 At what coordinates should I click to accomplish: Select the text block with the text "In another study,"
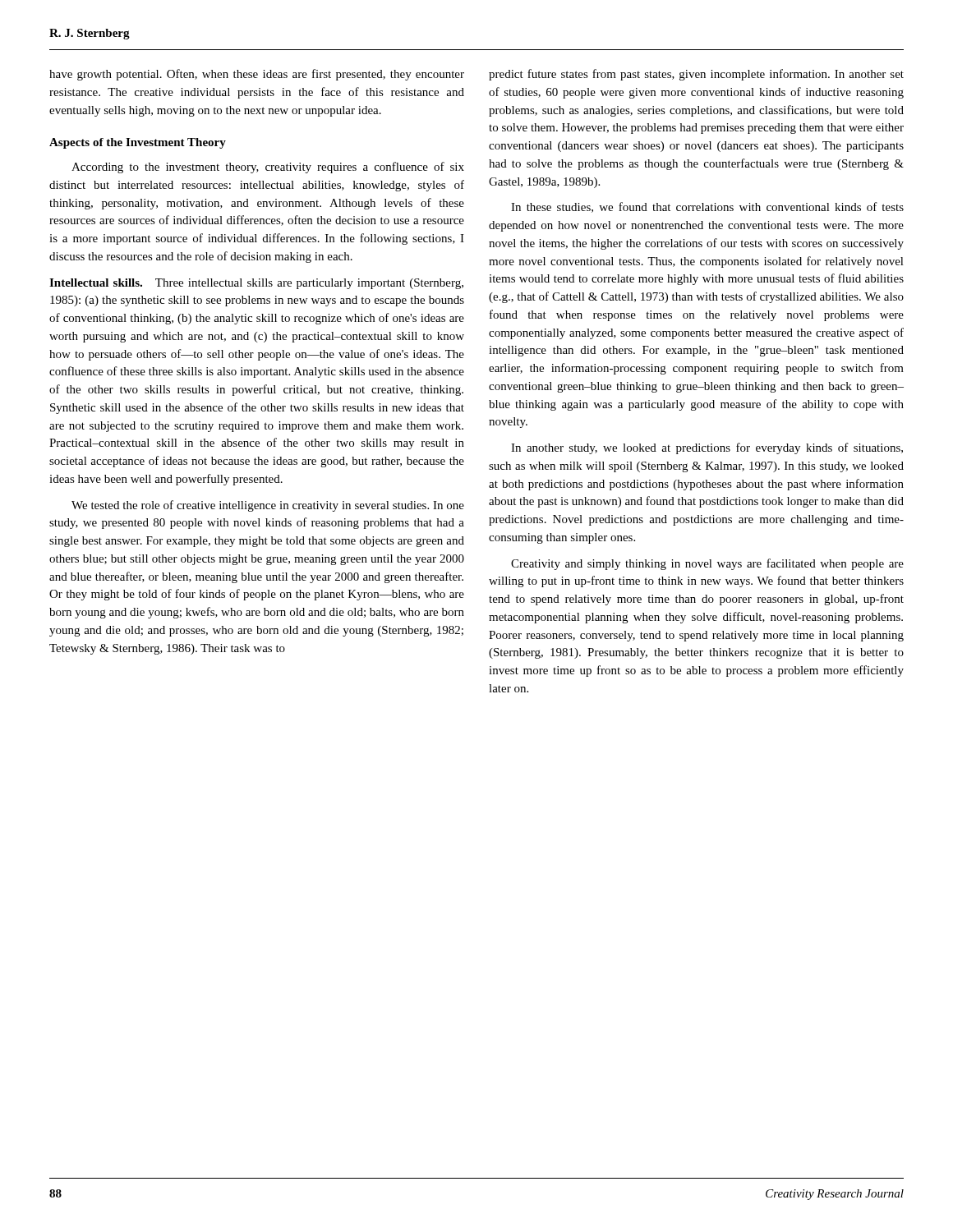click(x=696, y=493)
